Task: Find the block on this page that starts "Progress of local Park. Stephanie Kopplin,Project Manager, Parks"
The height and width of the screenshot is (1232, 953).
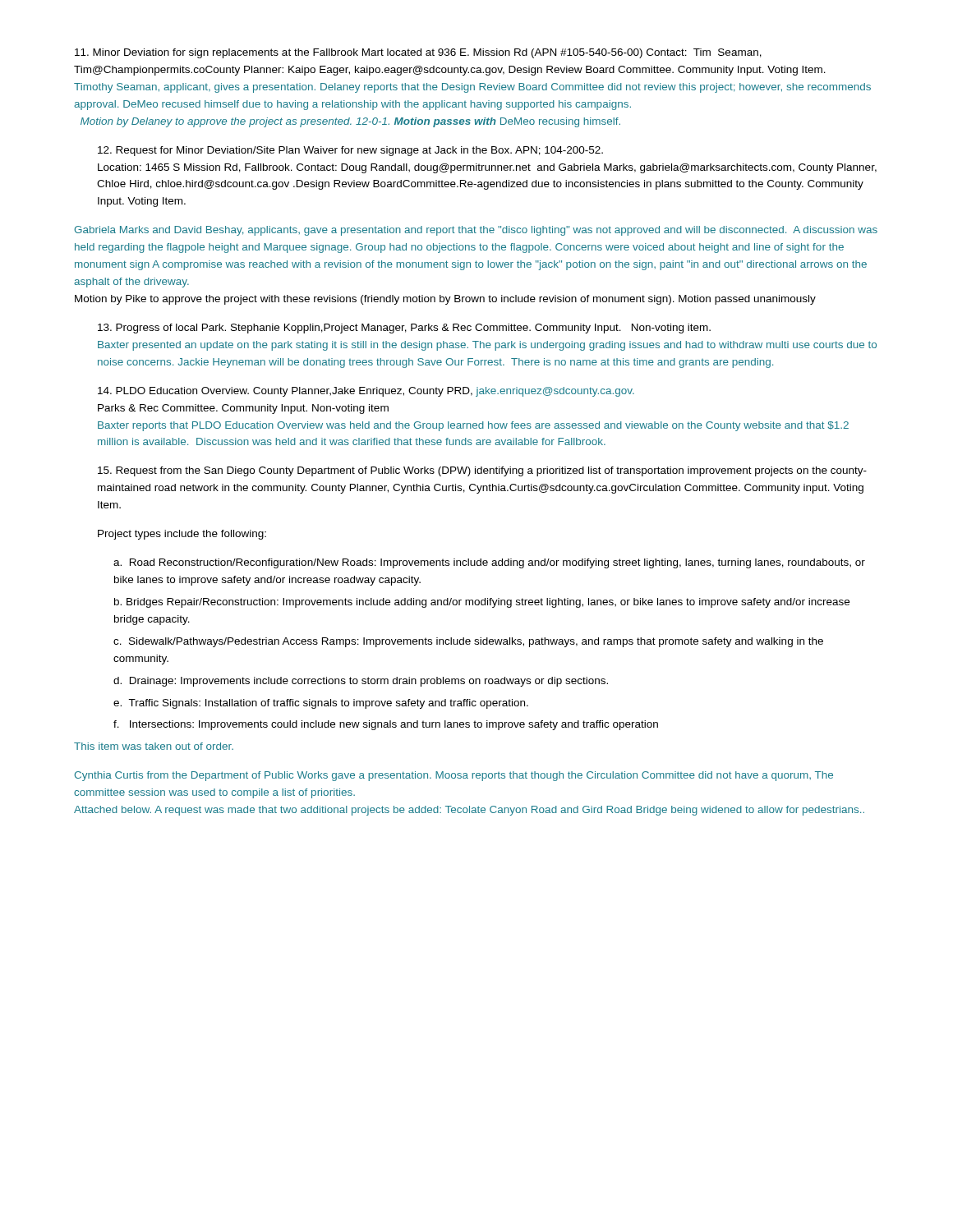Action: pyautogui.click(x=487, y=344)
